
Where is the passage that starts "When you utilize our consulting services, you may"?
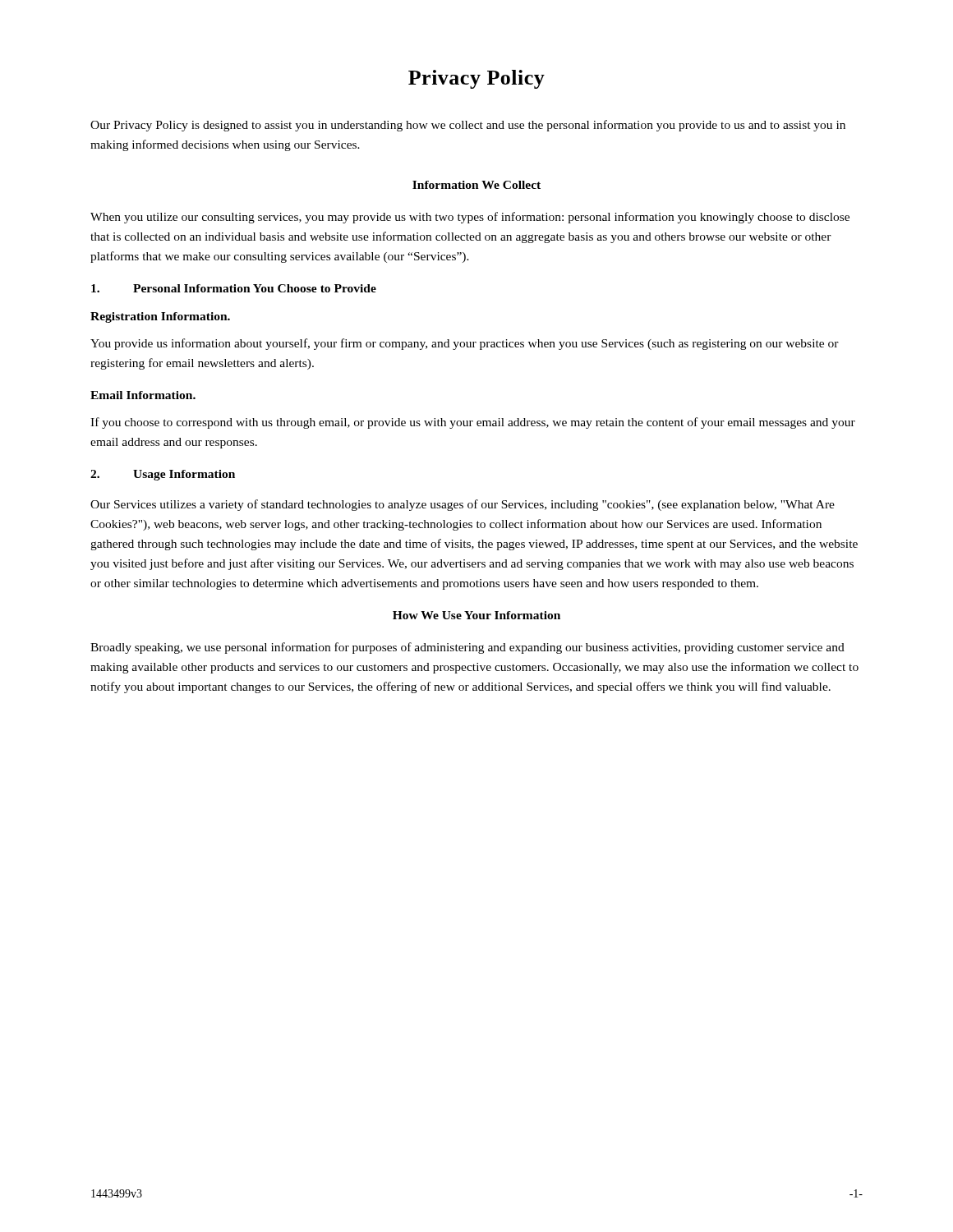[x=470, y=236]
